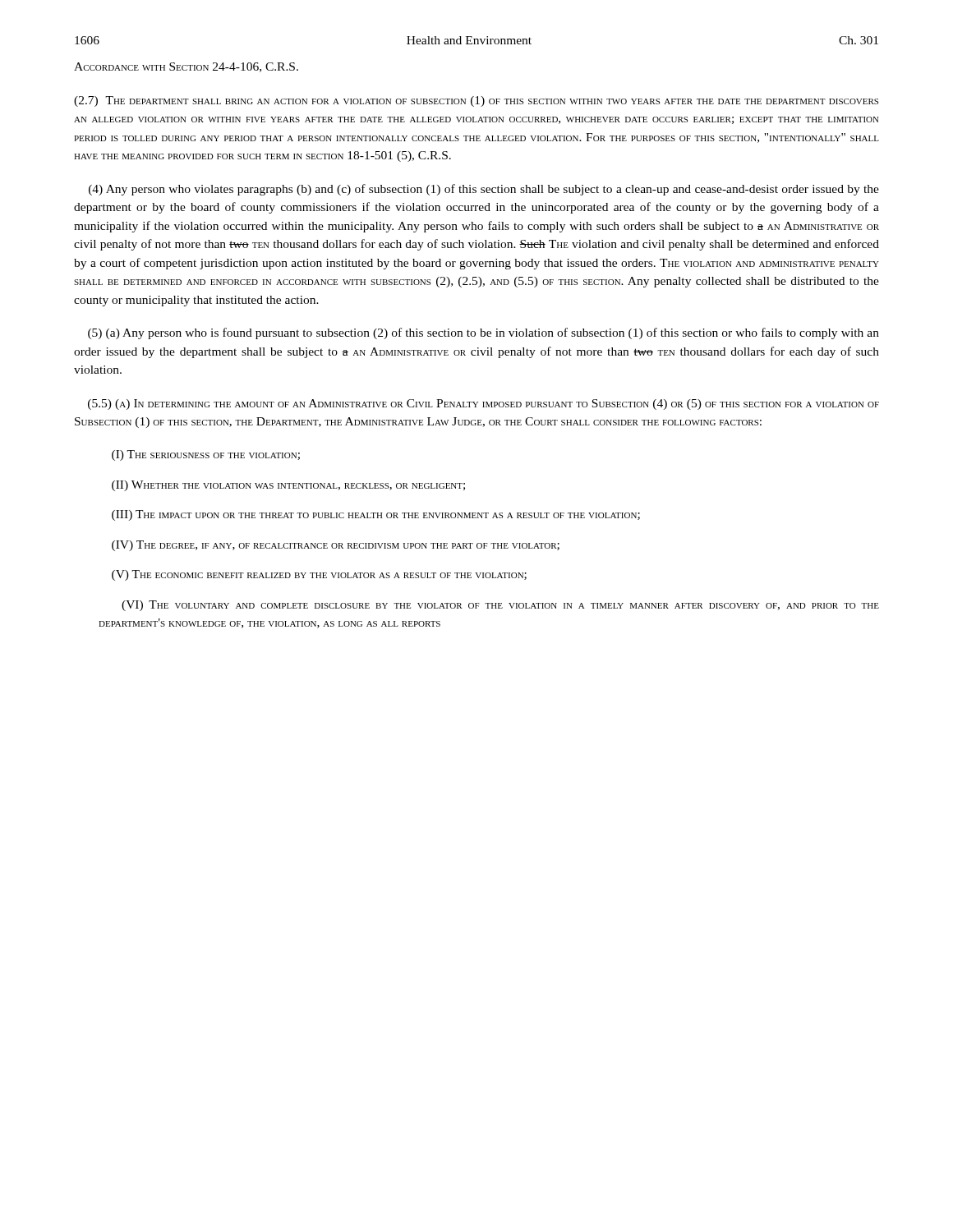Find the text block with the text "Accordance with Section"
953x1232 pixels.
point(186,66)
